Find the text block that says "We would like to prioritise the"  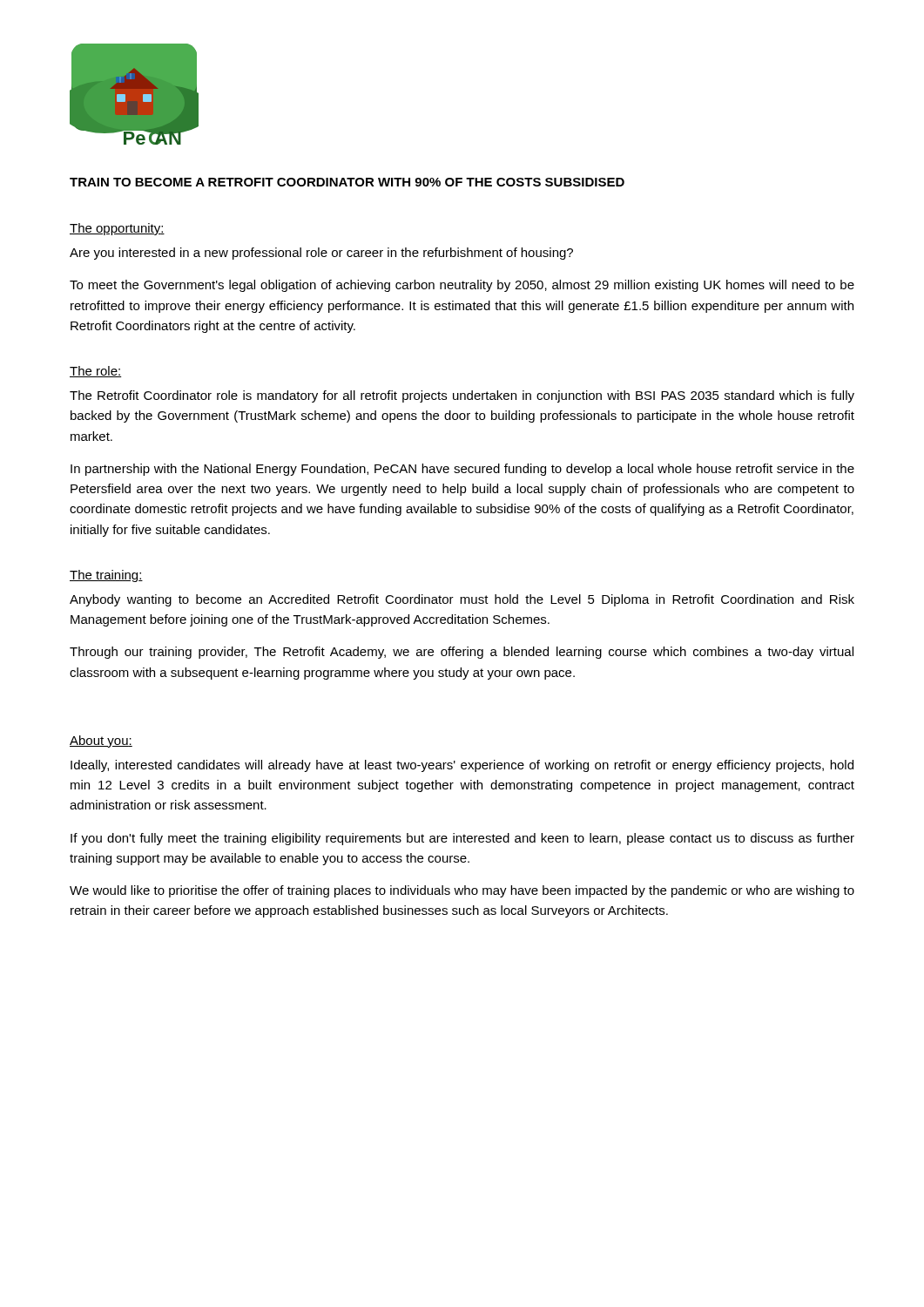[x=462, y=900]
